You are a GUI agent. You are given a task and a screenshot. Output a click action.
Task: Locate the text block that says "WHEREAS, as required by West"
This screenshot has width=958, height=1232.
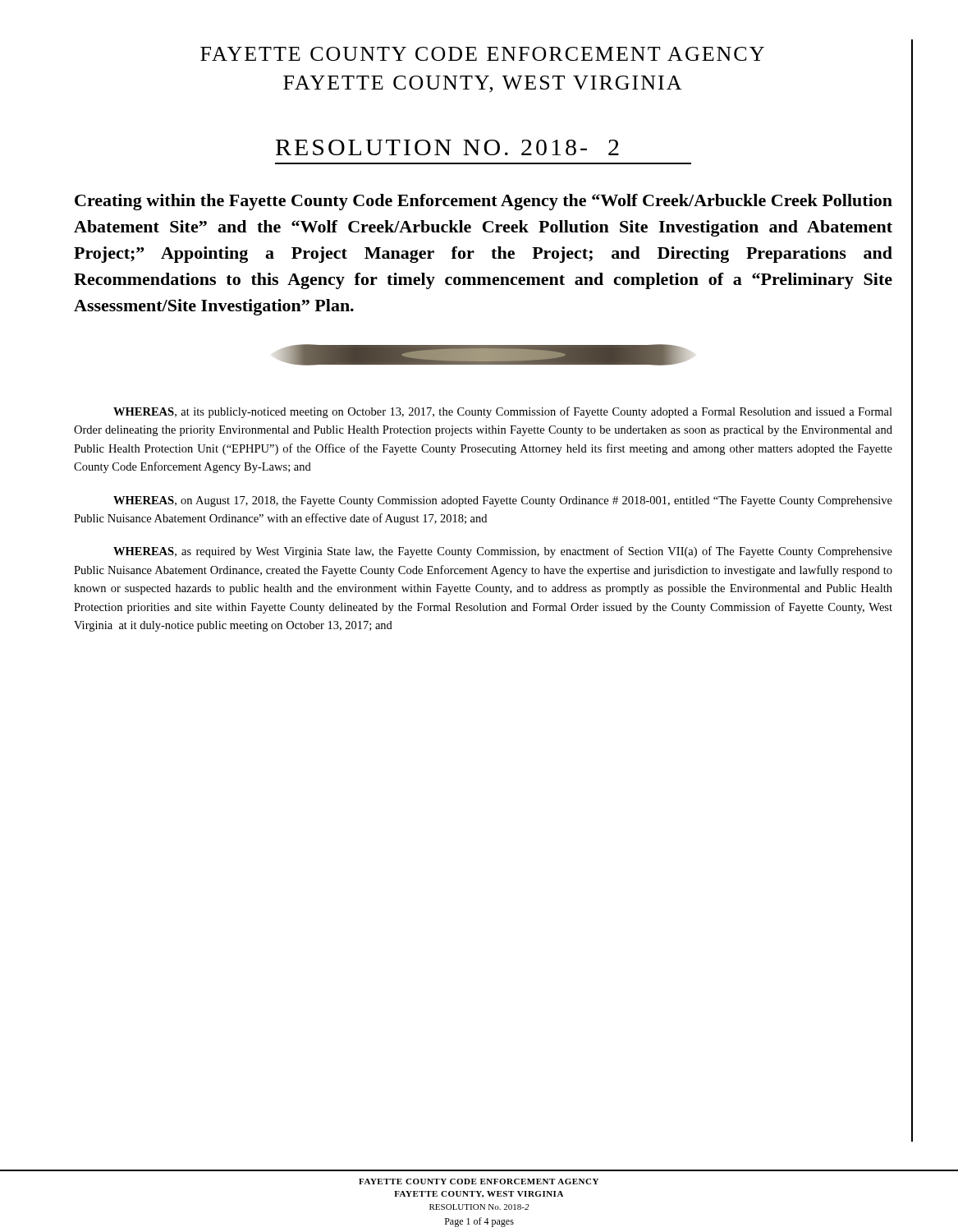pos(483,588)
